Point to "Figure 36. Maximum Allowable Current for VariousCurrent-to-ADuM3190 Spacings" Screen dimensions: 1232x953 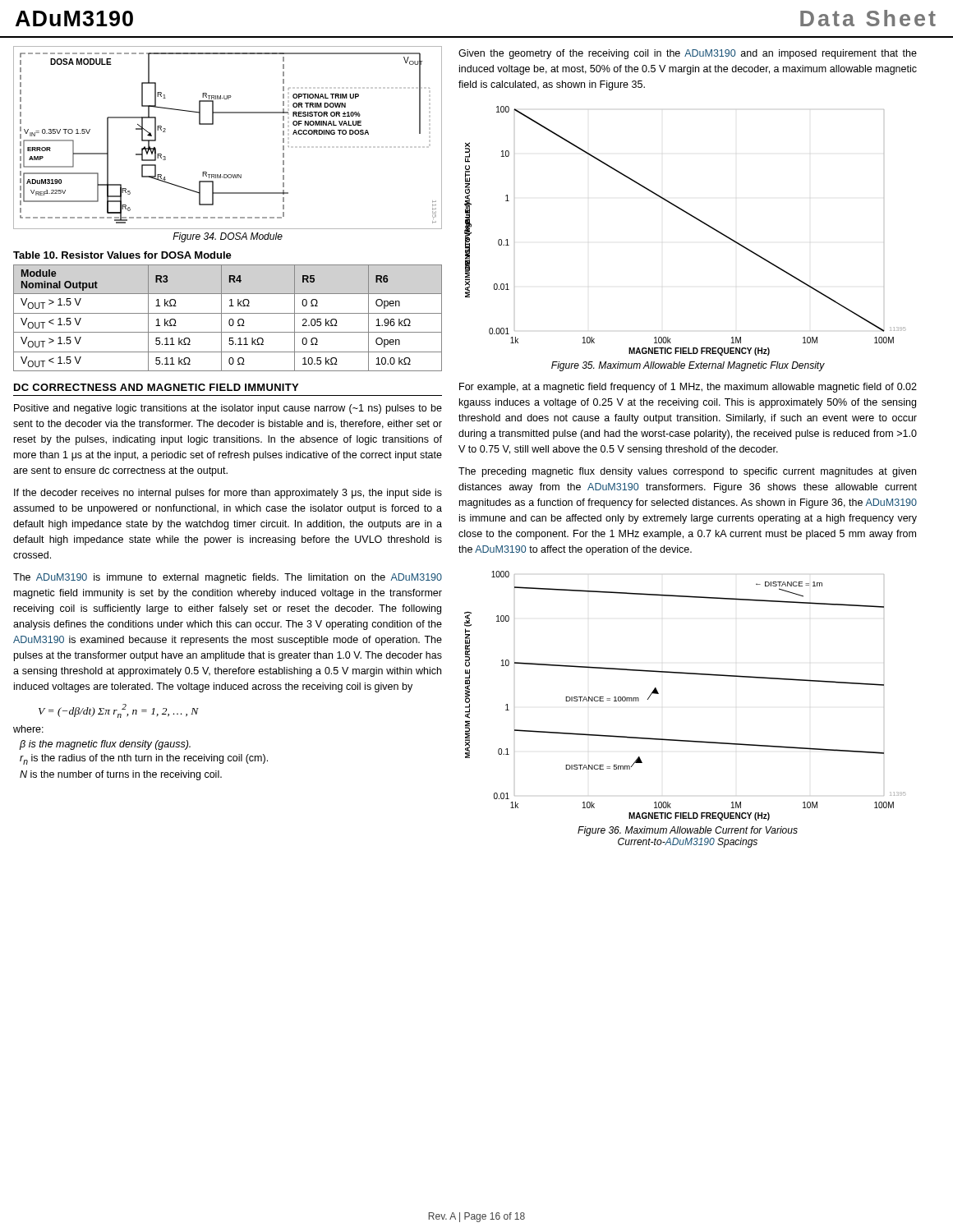[688, 836]
